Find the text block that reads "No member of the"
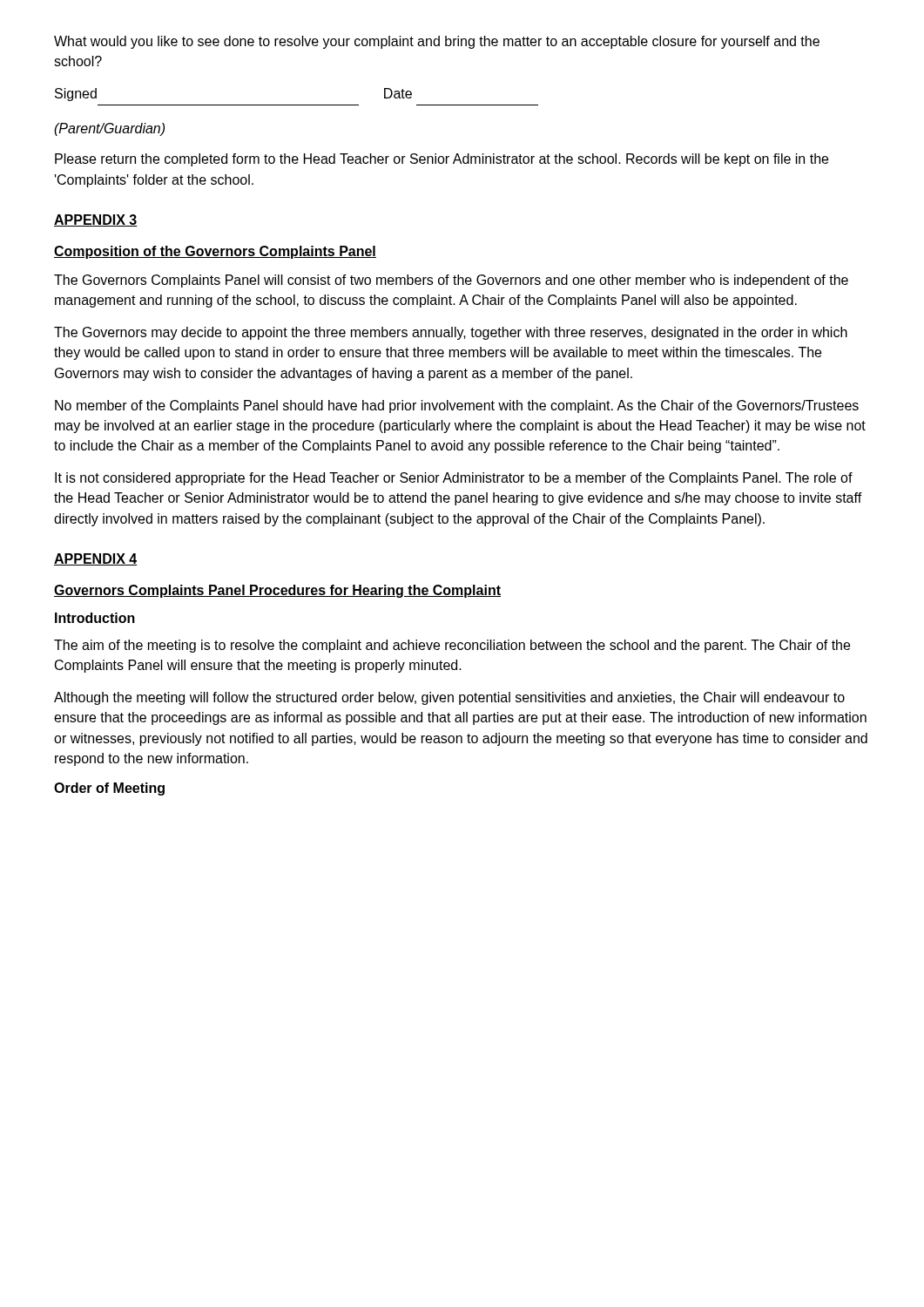This screenshot has height=1307, width=924. click(x=460, y=426)
